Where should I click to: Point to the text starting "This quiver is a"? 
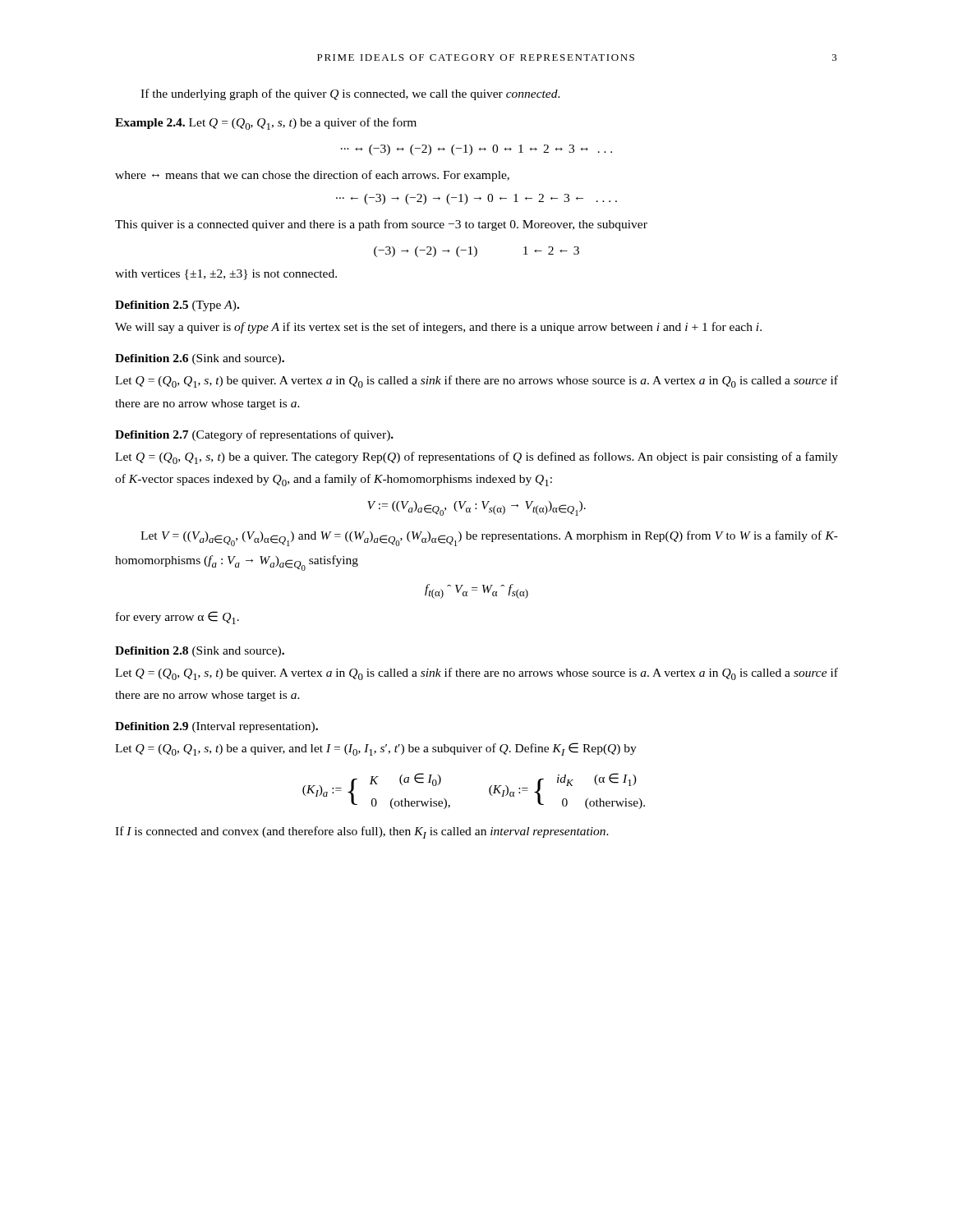tap(476, 224)
